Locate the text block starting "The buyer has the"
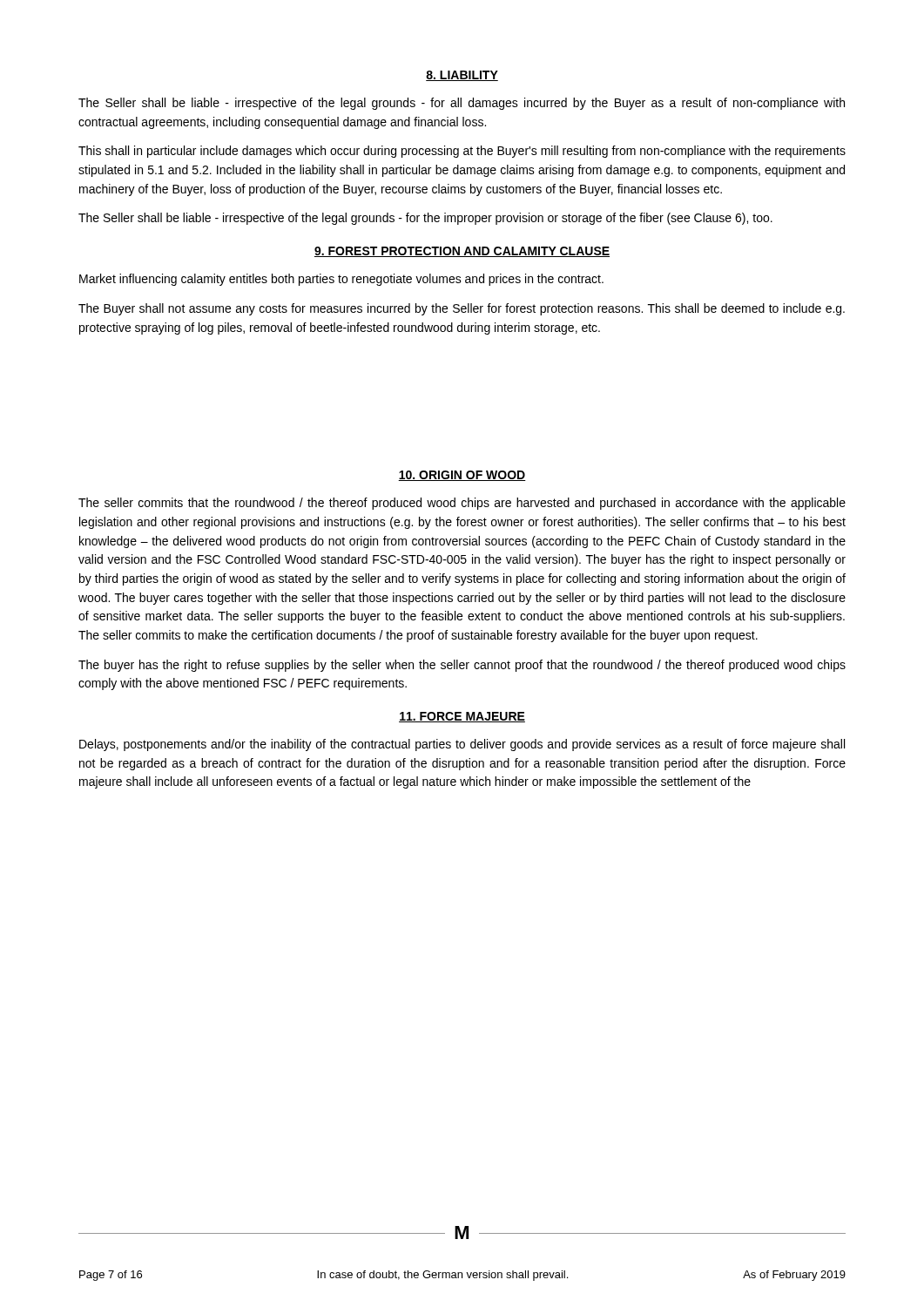Screen dimensions: 1307x924 [x=462, y=674]
